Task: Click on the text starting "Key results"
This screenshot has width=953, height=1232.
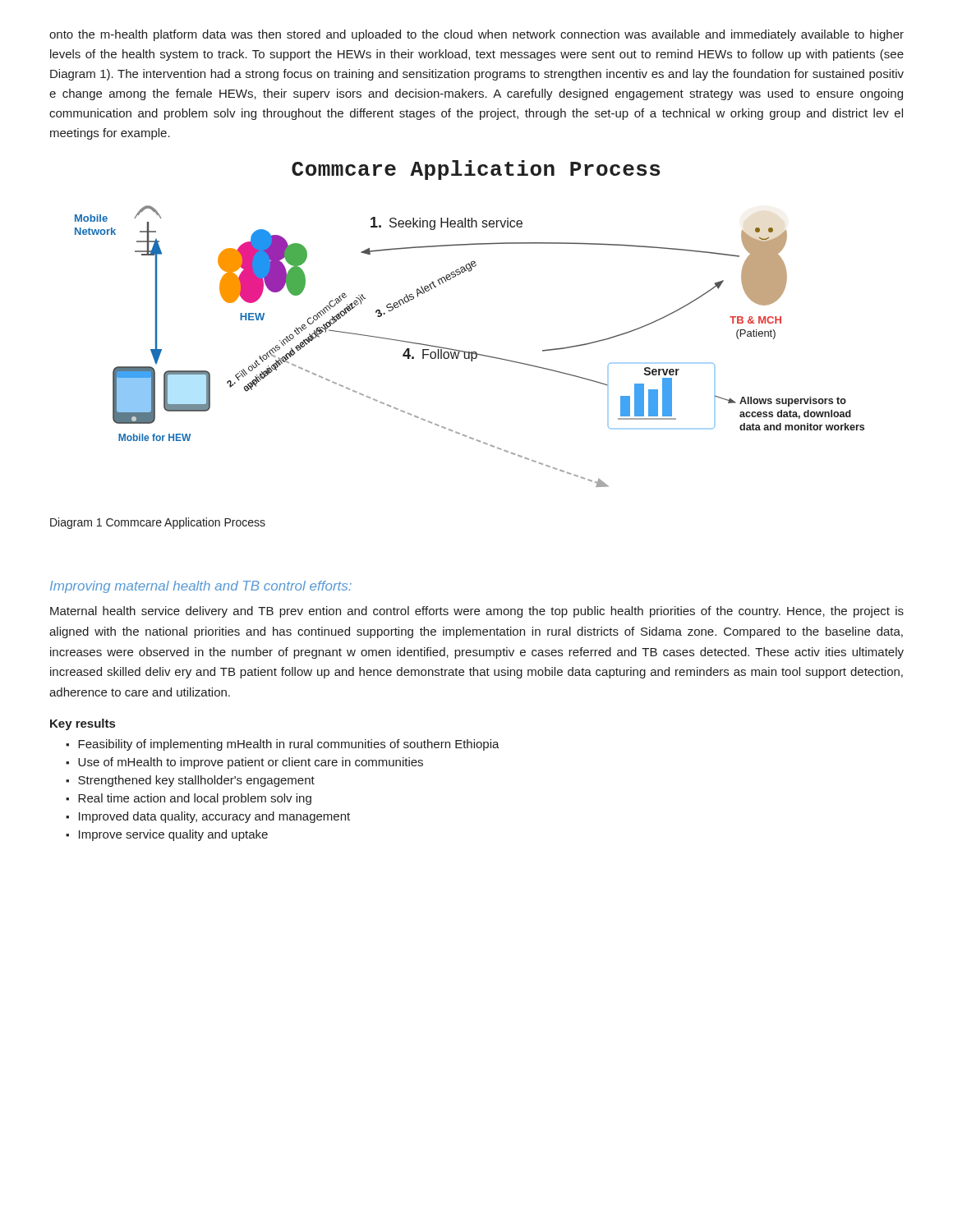Action: pyautogui.click(x=82, y=723)
